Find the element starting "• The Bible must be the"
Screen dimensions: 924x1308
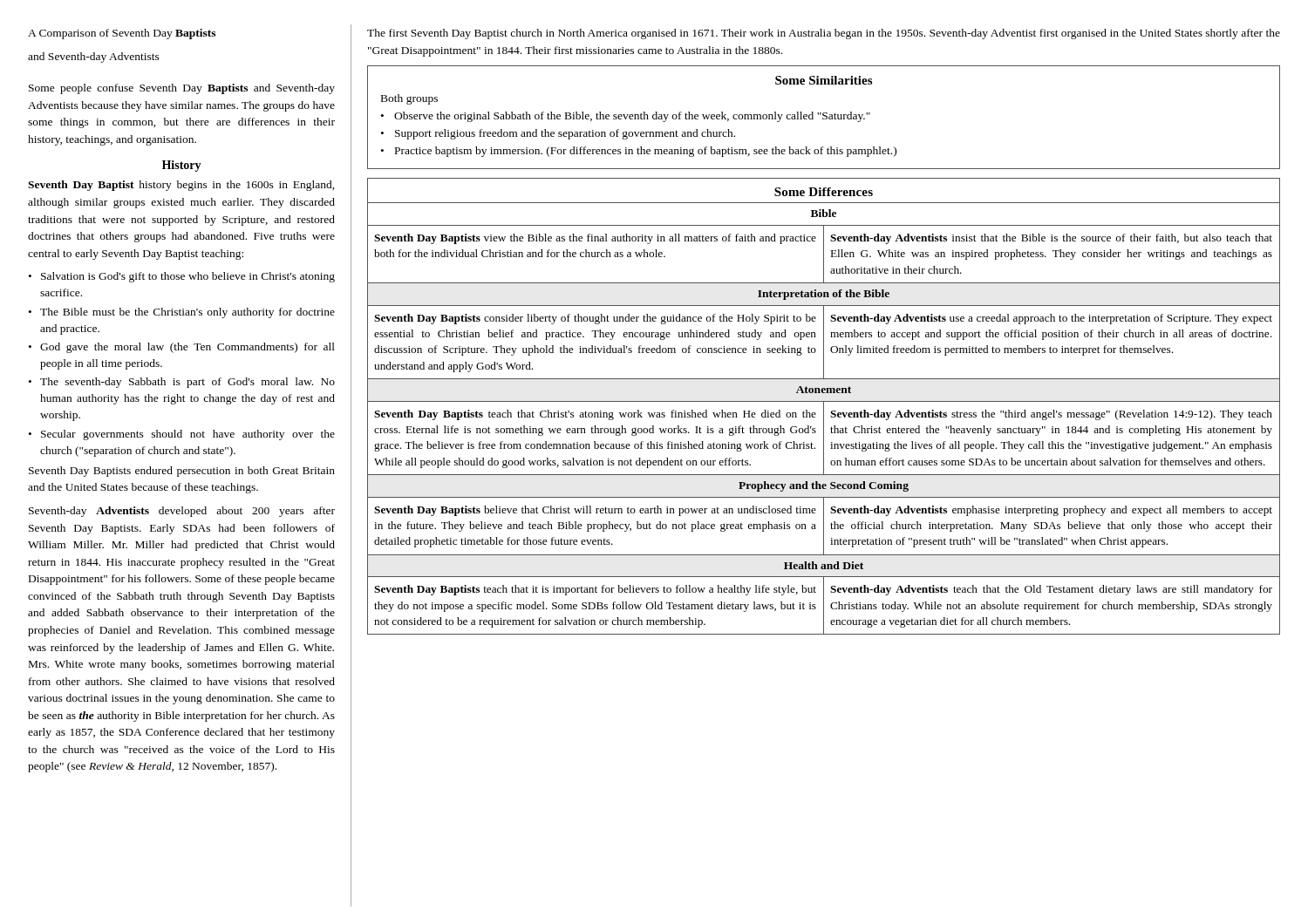tap(181, 319)
